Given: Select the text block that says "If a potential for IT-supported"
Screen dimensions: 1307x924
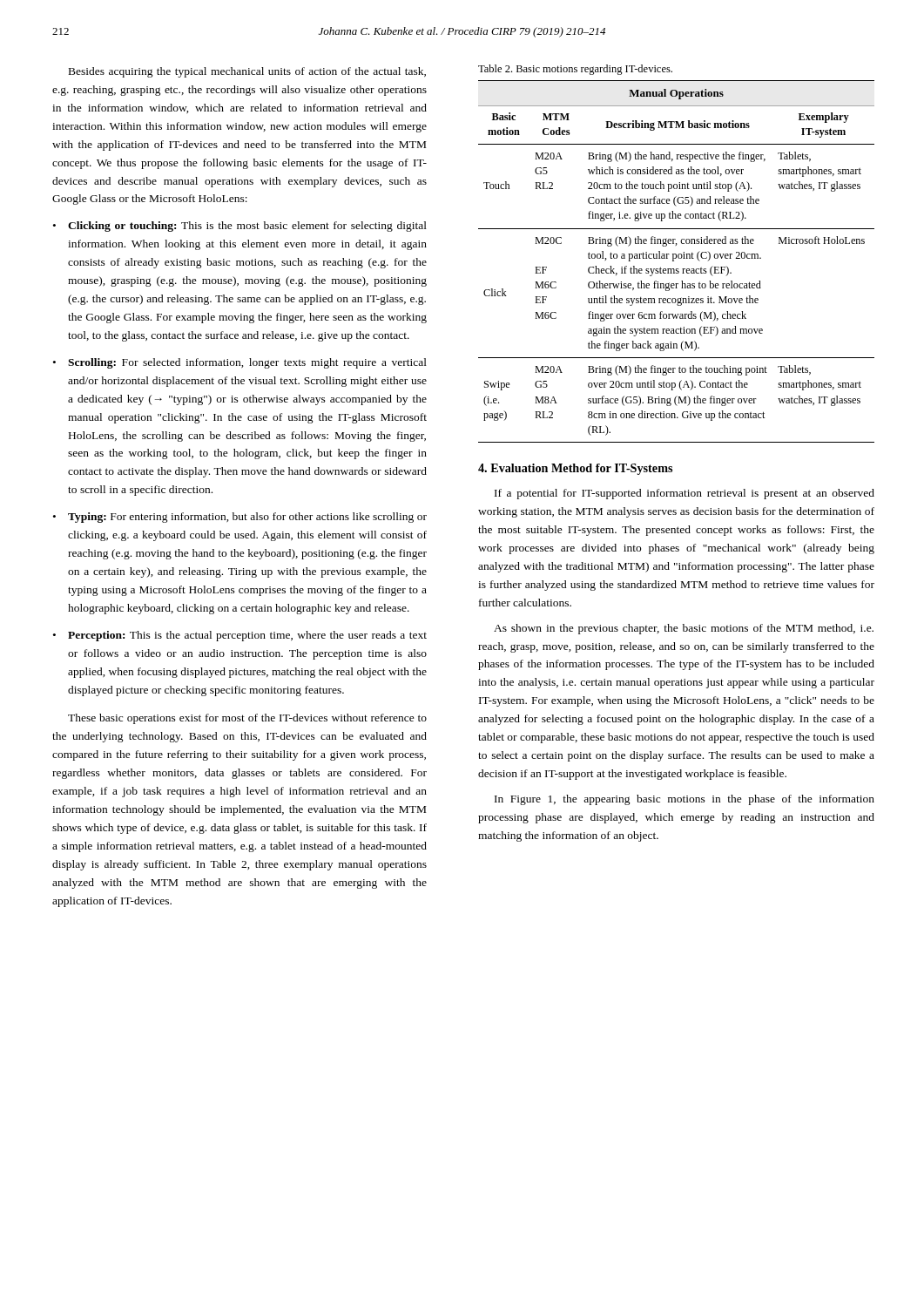Looking at the screenshot, I should click(676, 665).
